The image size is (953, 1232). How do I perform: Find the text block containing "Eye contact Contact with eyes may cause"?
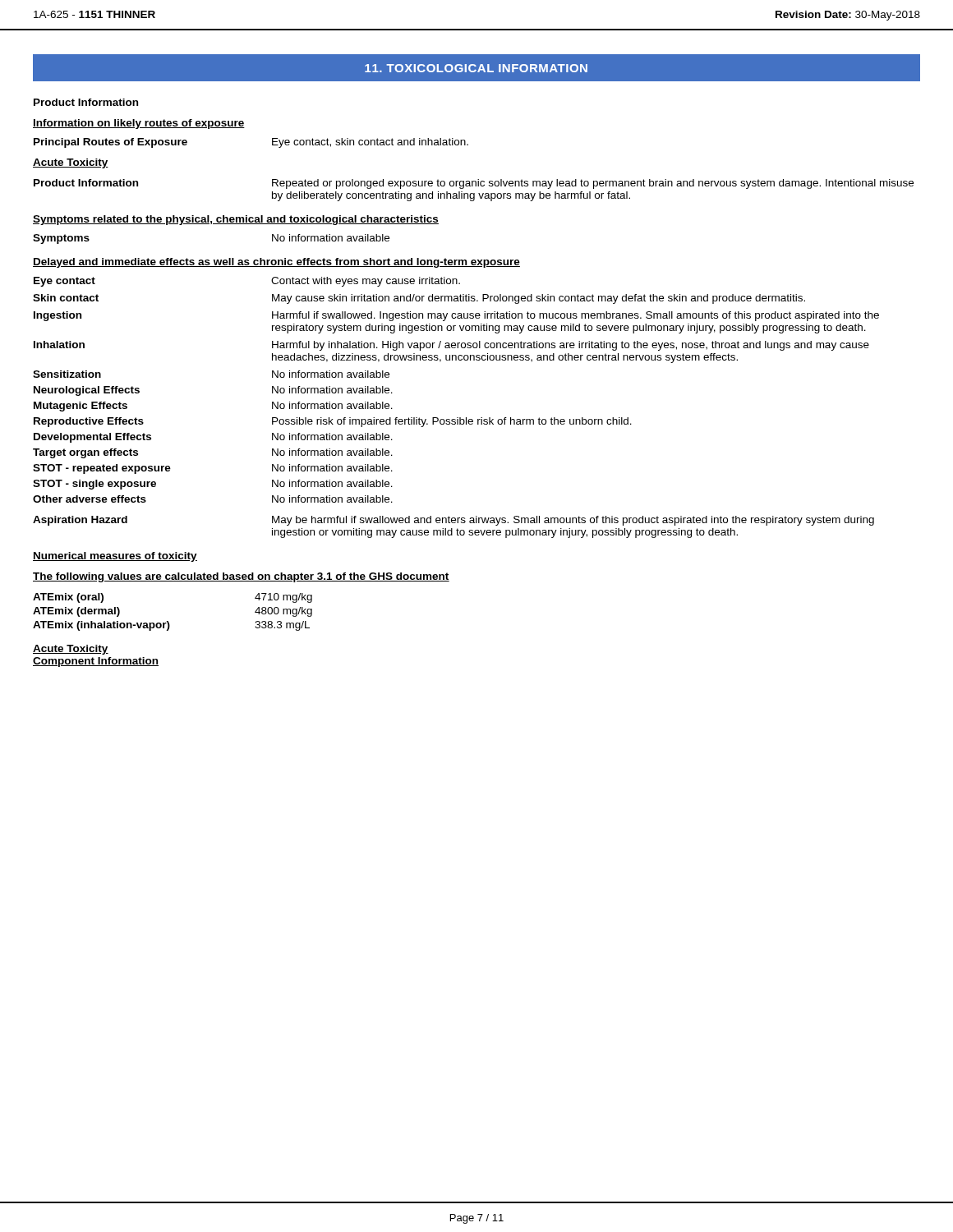click(62, 281)
